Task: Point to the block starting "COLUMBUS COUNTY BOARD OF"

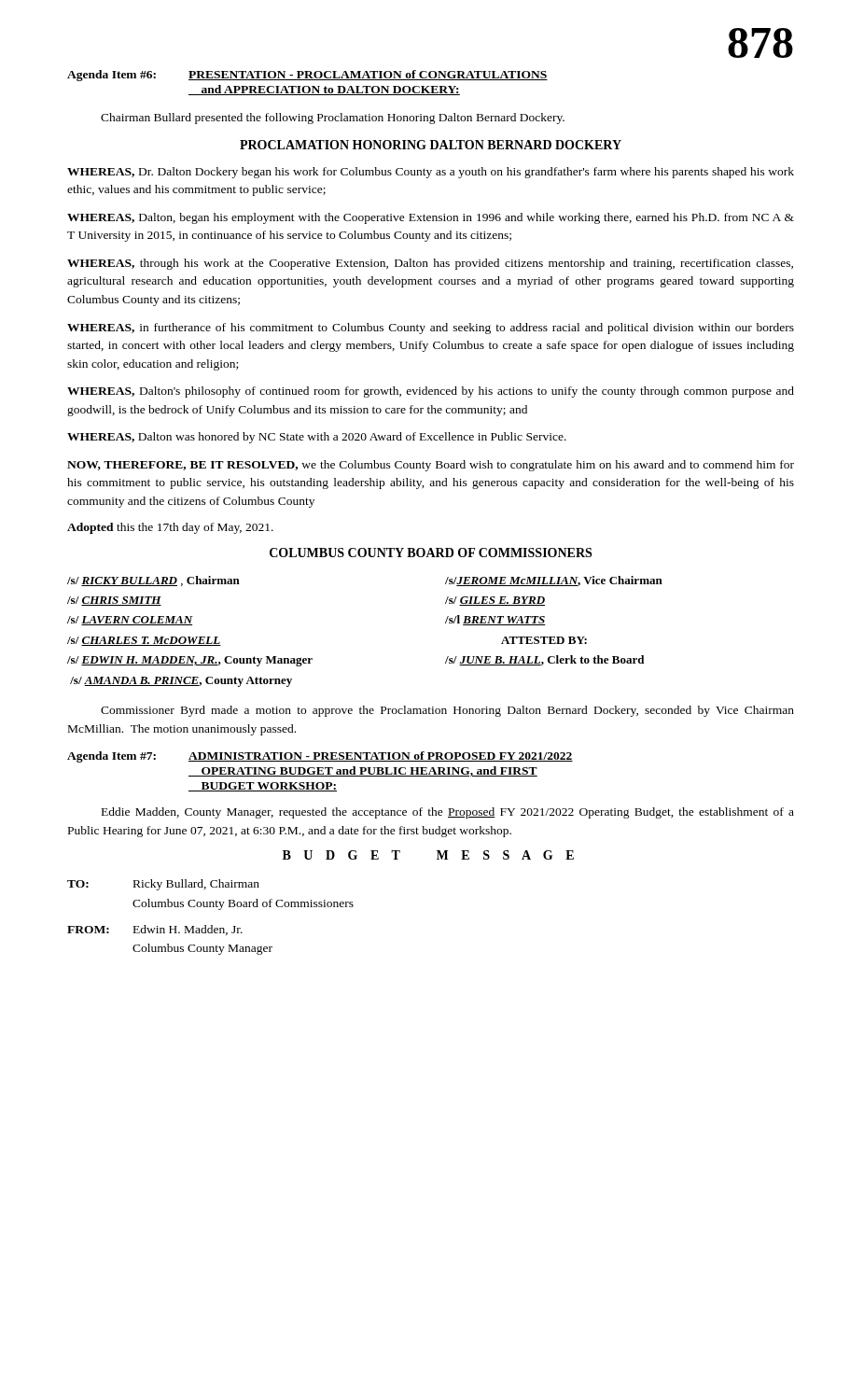Action: coord(431,553)
